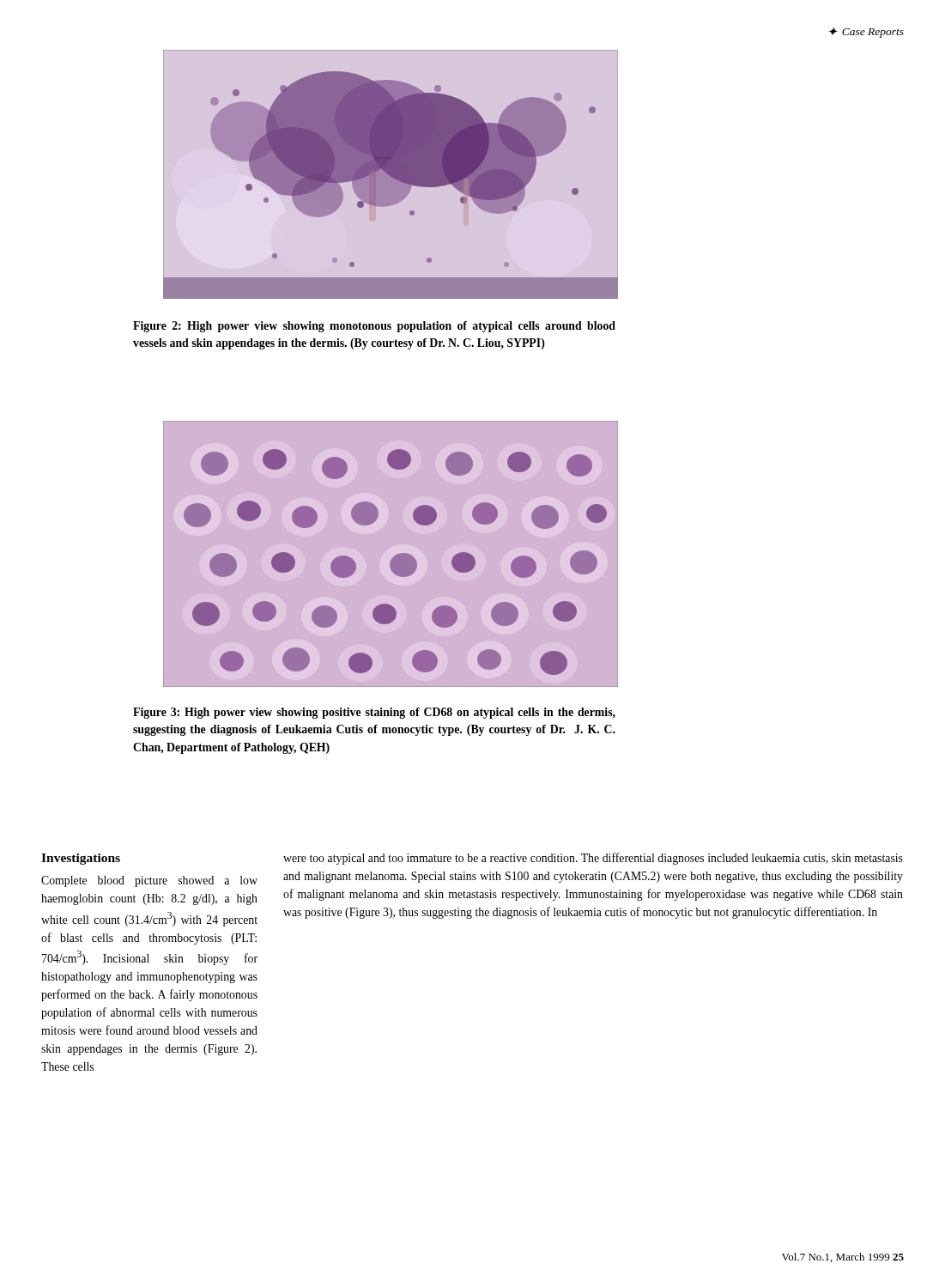This screenshot has height=1288, width=945.
Task: Click the section header
Action: (x=81, y=857)
